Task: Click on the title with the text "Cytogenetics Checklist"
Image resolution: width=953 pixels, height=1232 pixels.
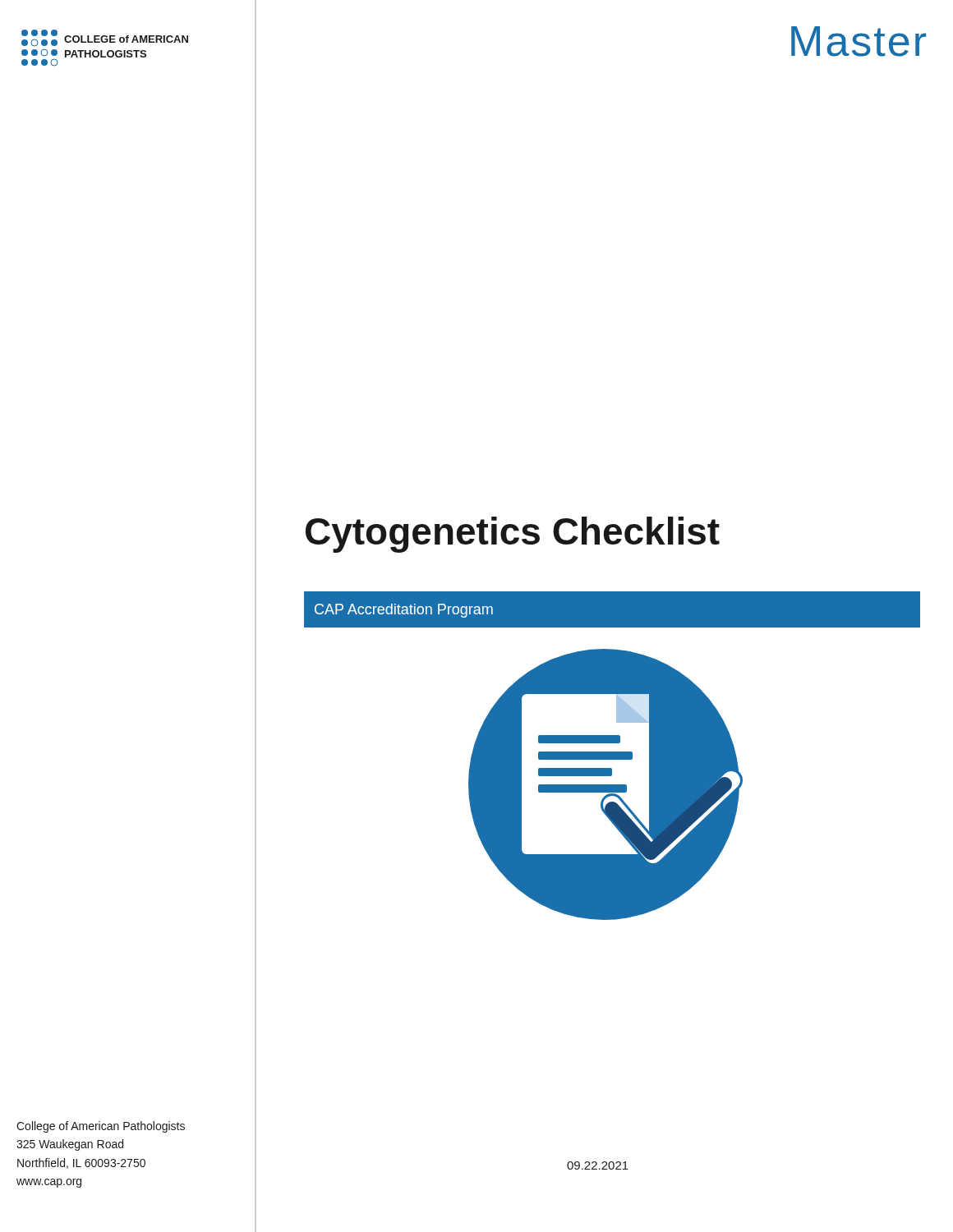Action: coord(612,531)
